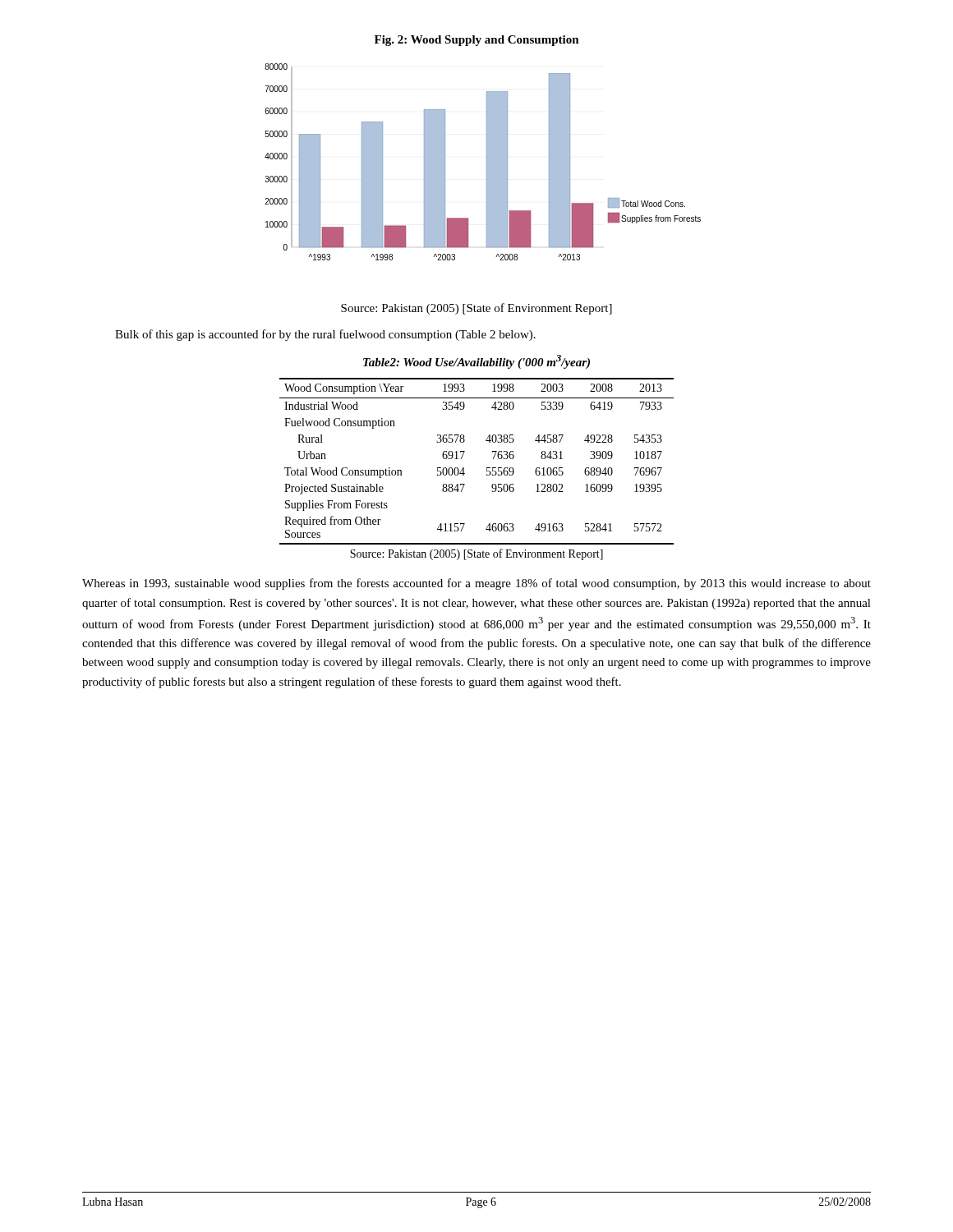Navigate to the text starting "Table2: Wood Use/Availability ('000"
The height and width of the screenshot is (1232, 953).
476,361
